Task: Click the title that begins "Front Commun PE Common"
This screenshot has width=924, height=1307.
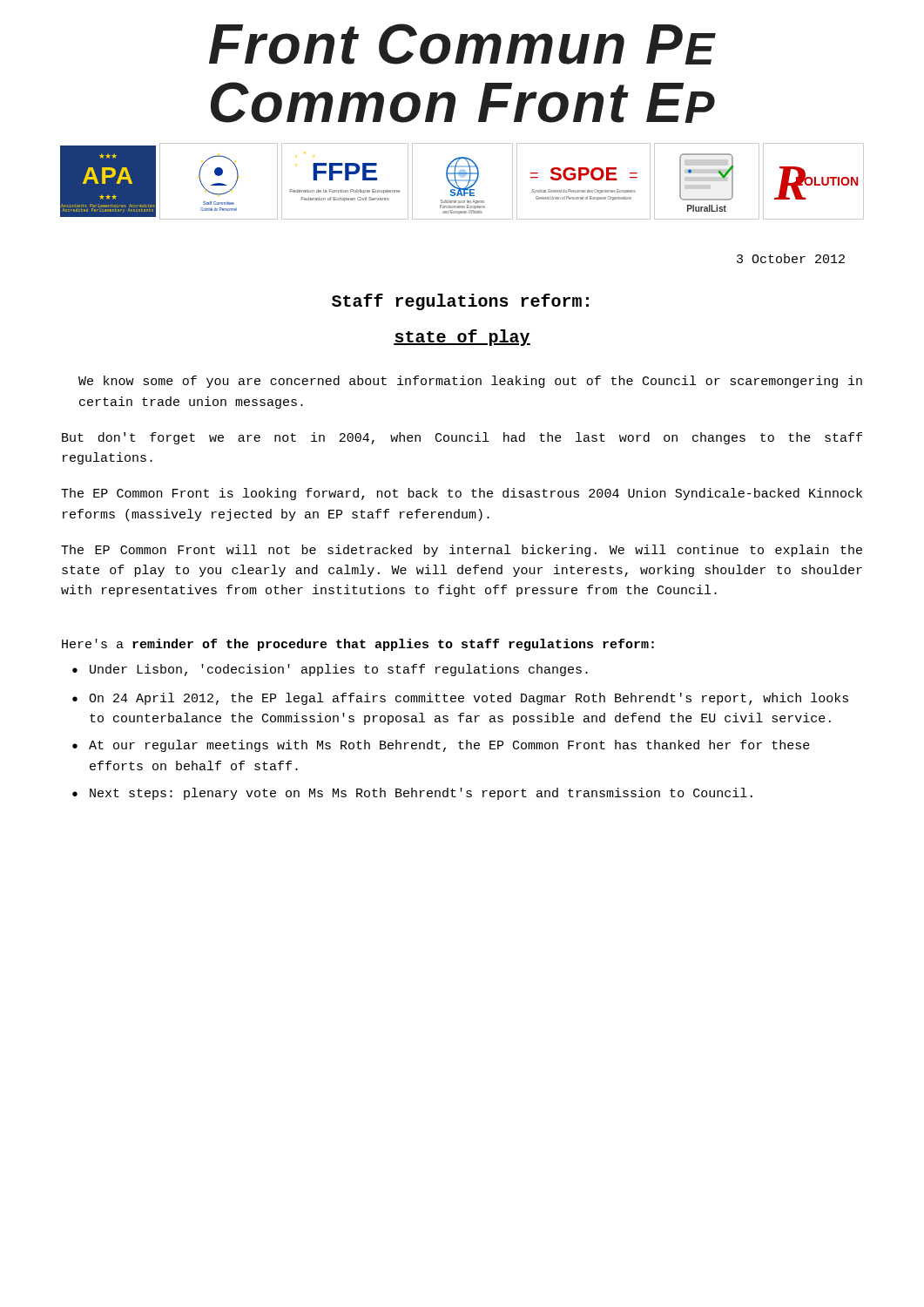Action: click(x=462, y=73)
